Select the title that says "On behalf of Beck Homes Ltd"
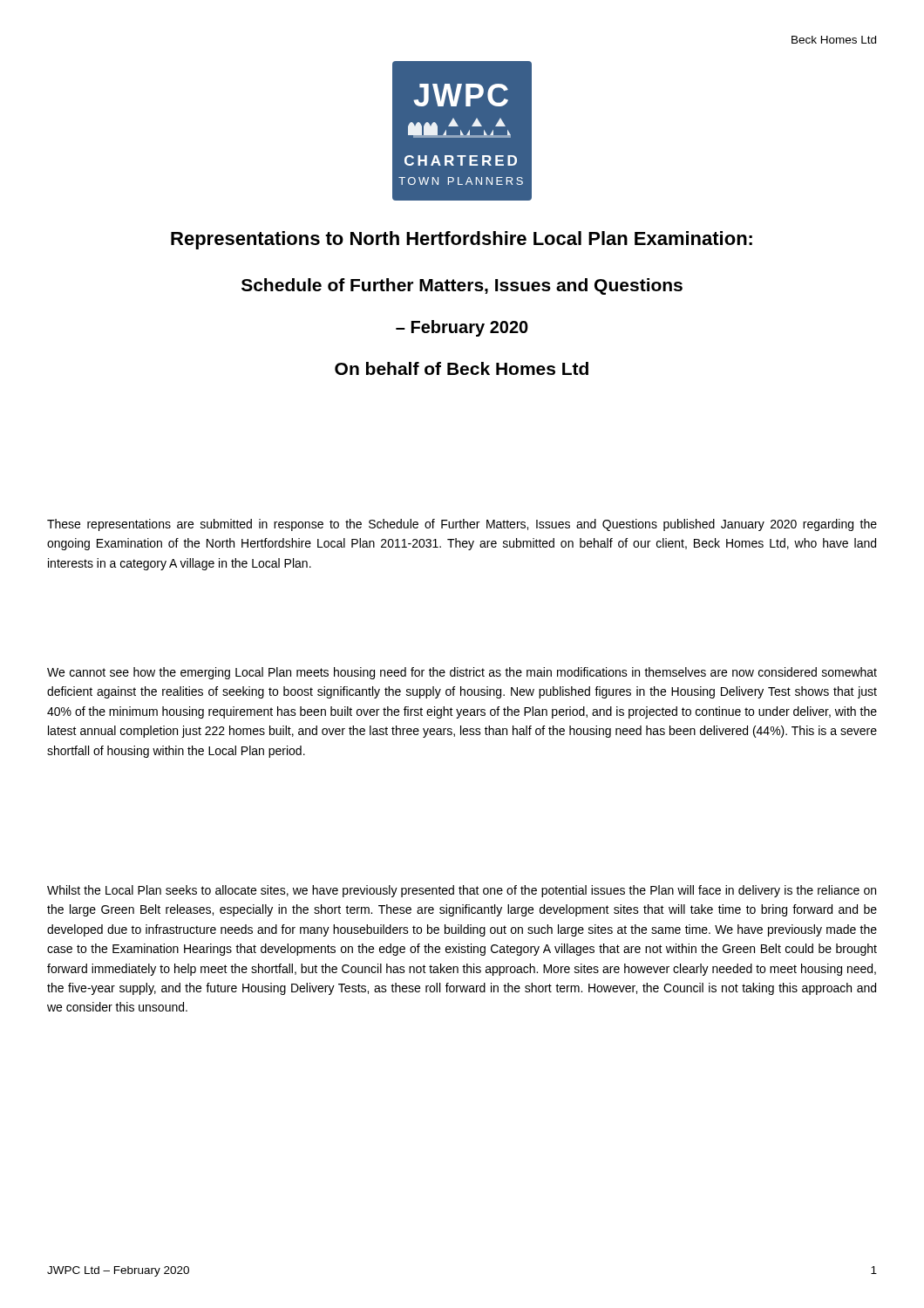This screenshot has width=924, height=1308. pos(462,368)
